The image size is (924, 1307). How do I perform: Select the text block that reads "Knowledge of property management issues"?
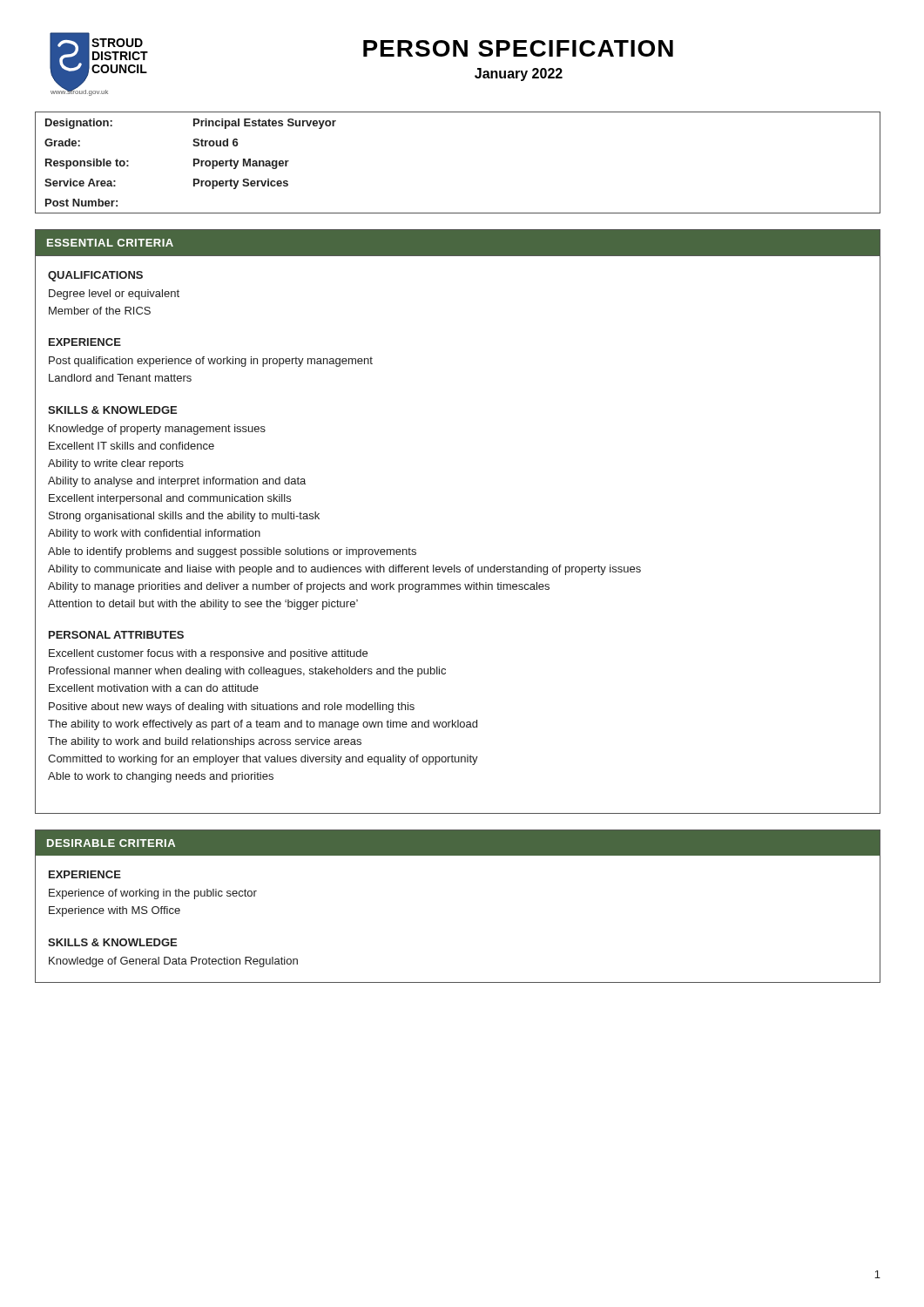[x=157, y=430]
